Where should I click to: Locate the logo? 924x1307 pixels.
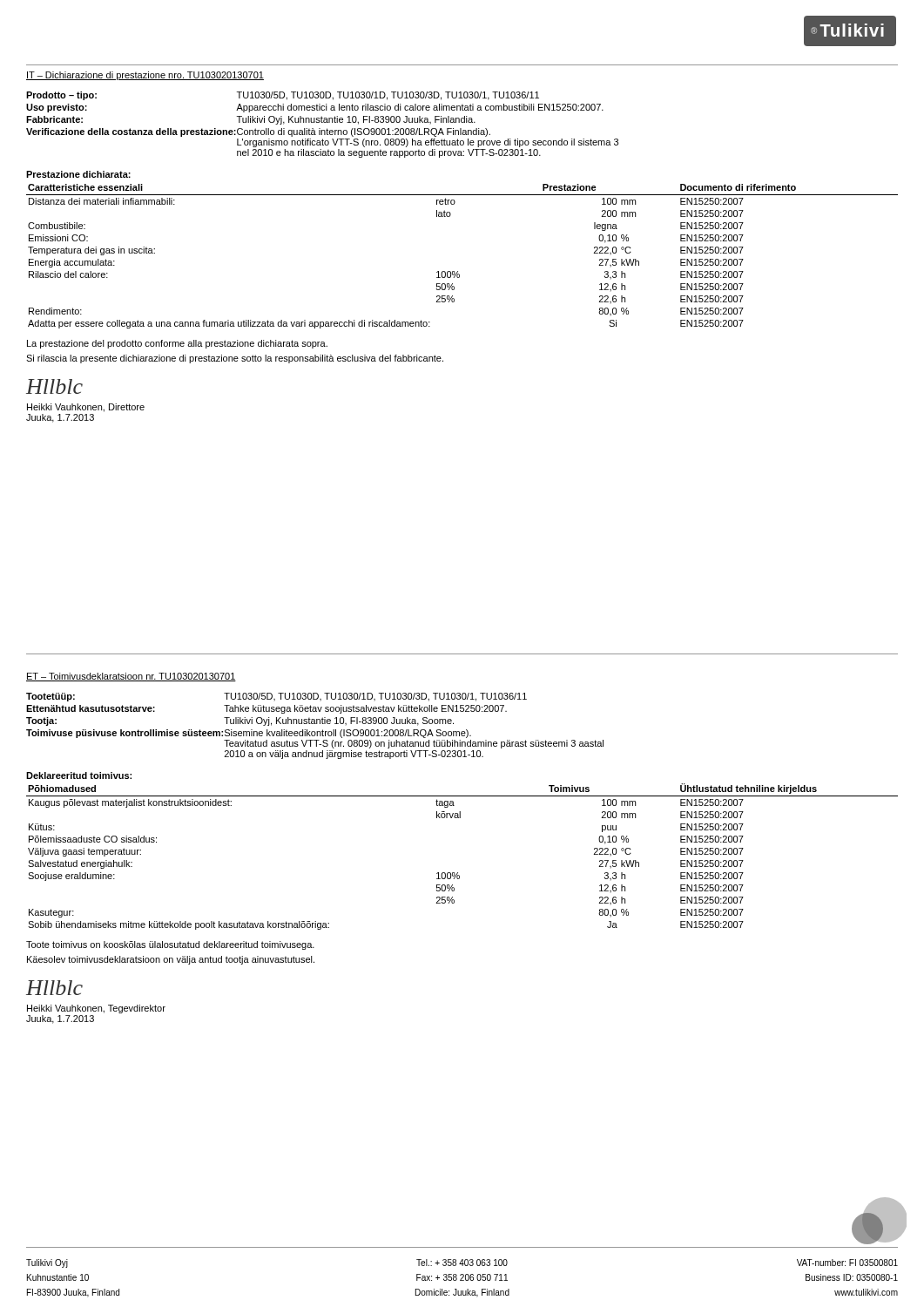pyautogui.click(x=852, y=36)
